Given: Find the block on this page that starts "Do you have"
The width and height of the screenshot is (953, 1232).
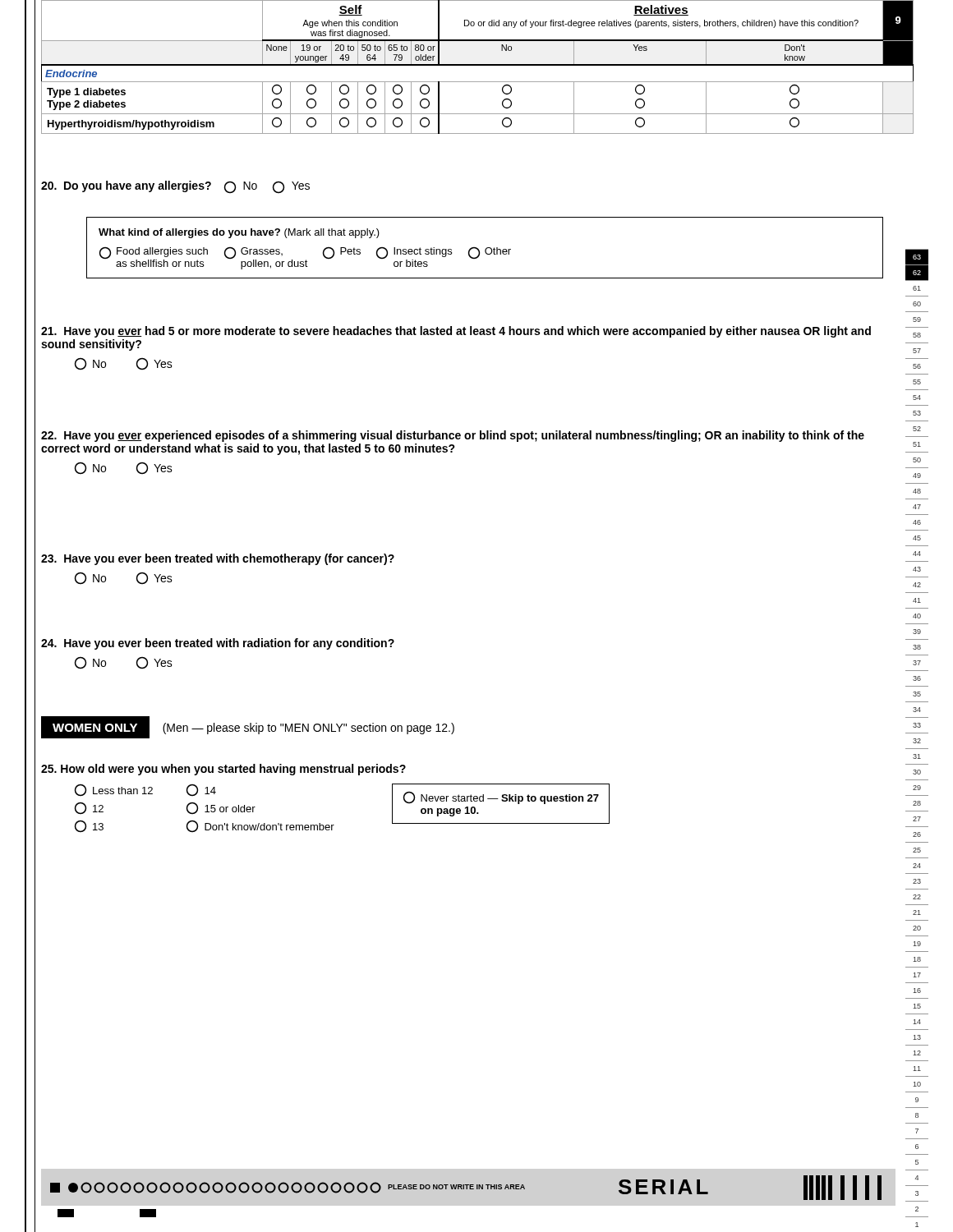Looking at the screenshot, I should [176, 186].
